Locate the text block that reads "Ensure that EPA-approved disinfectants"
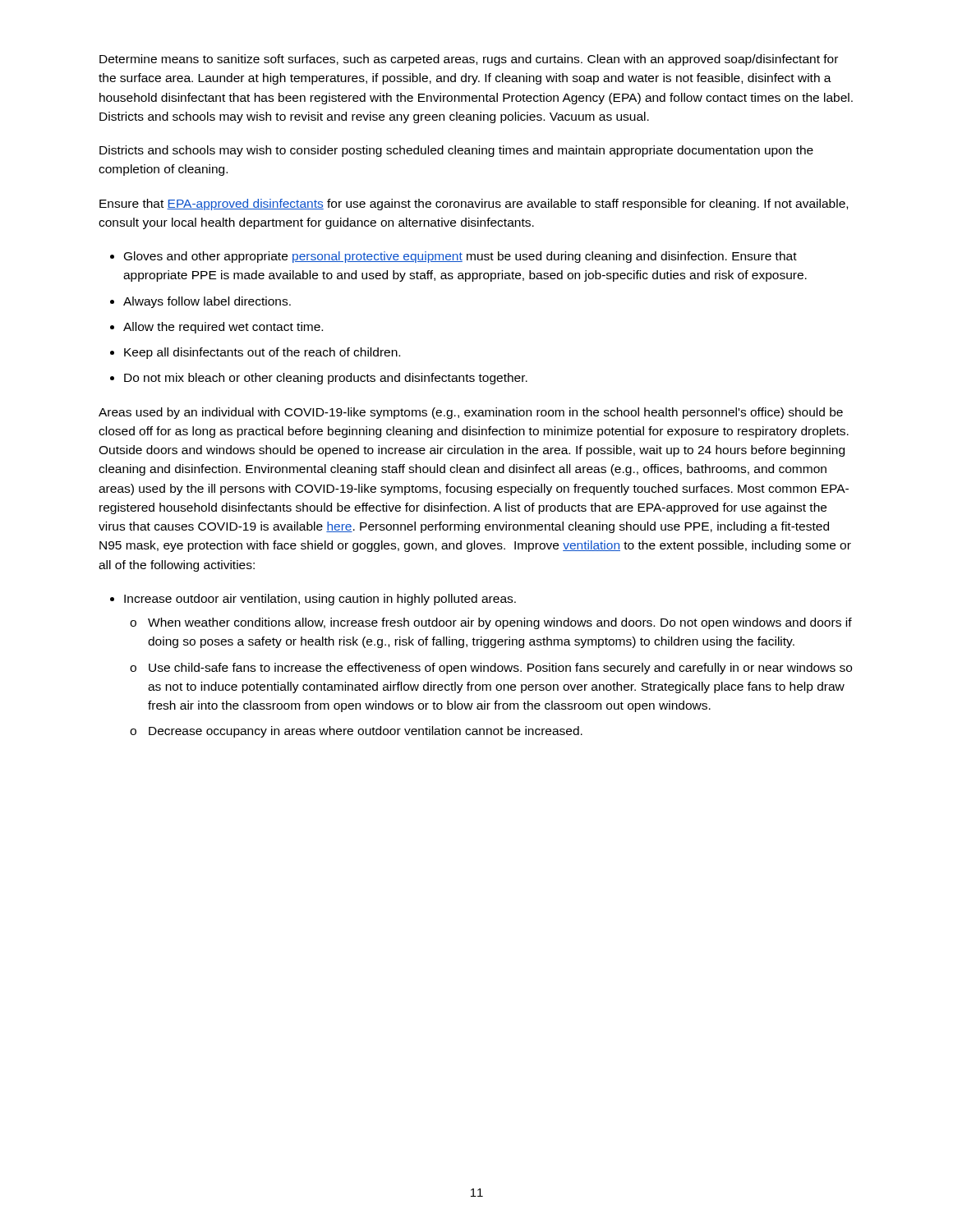 coord(476,213)
